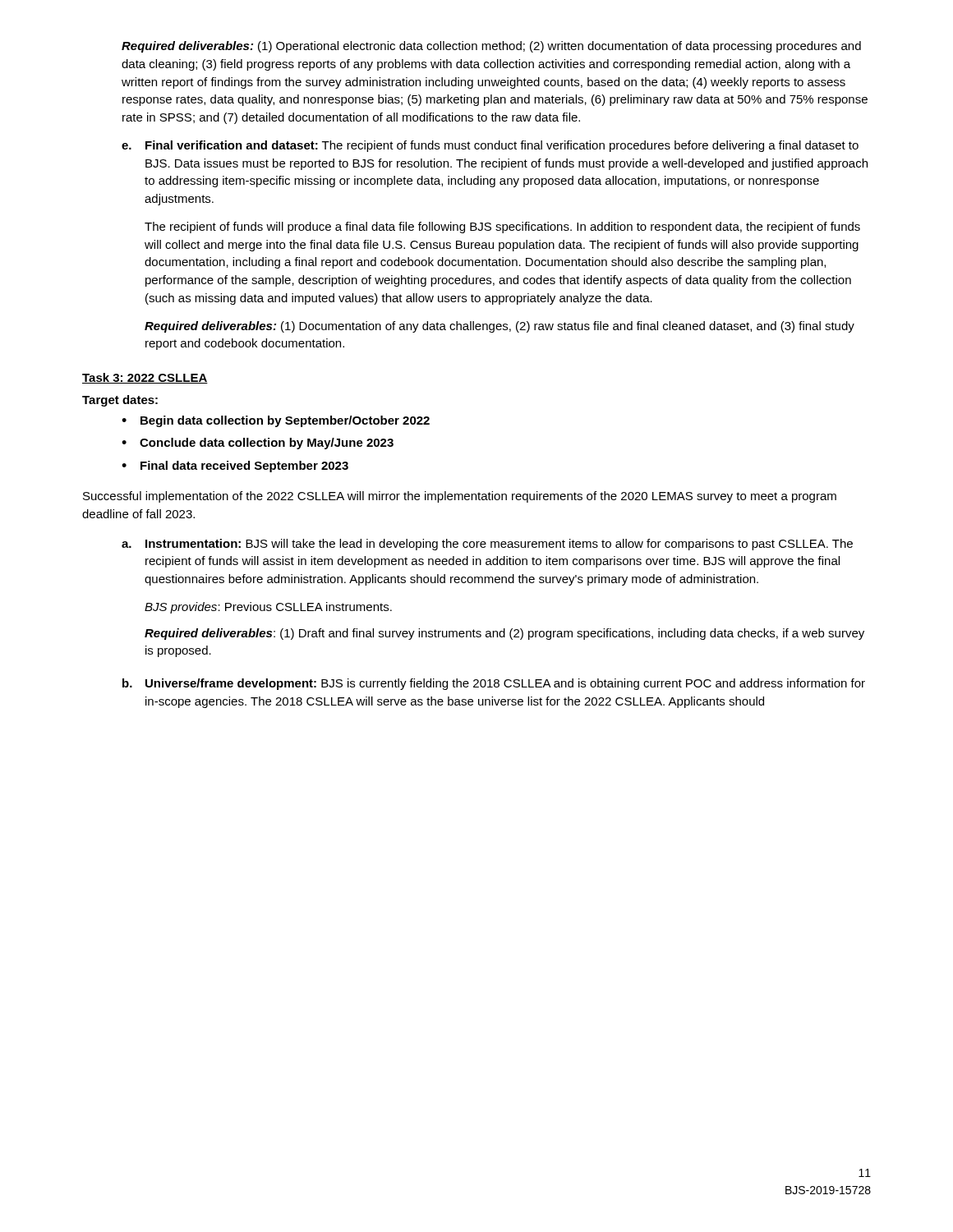
Task: Click the passage that begins "Successful implementation of the 2022 CSLLEA"
Action: tap(460, 505)
